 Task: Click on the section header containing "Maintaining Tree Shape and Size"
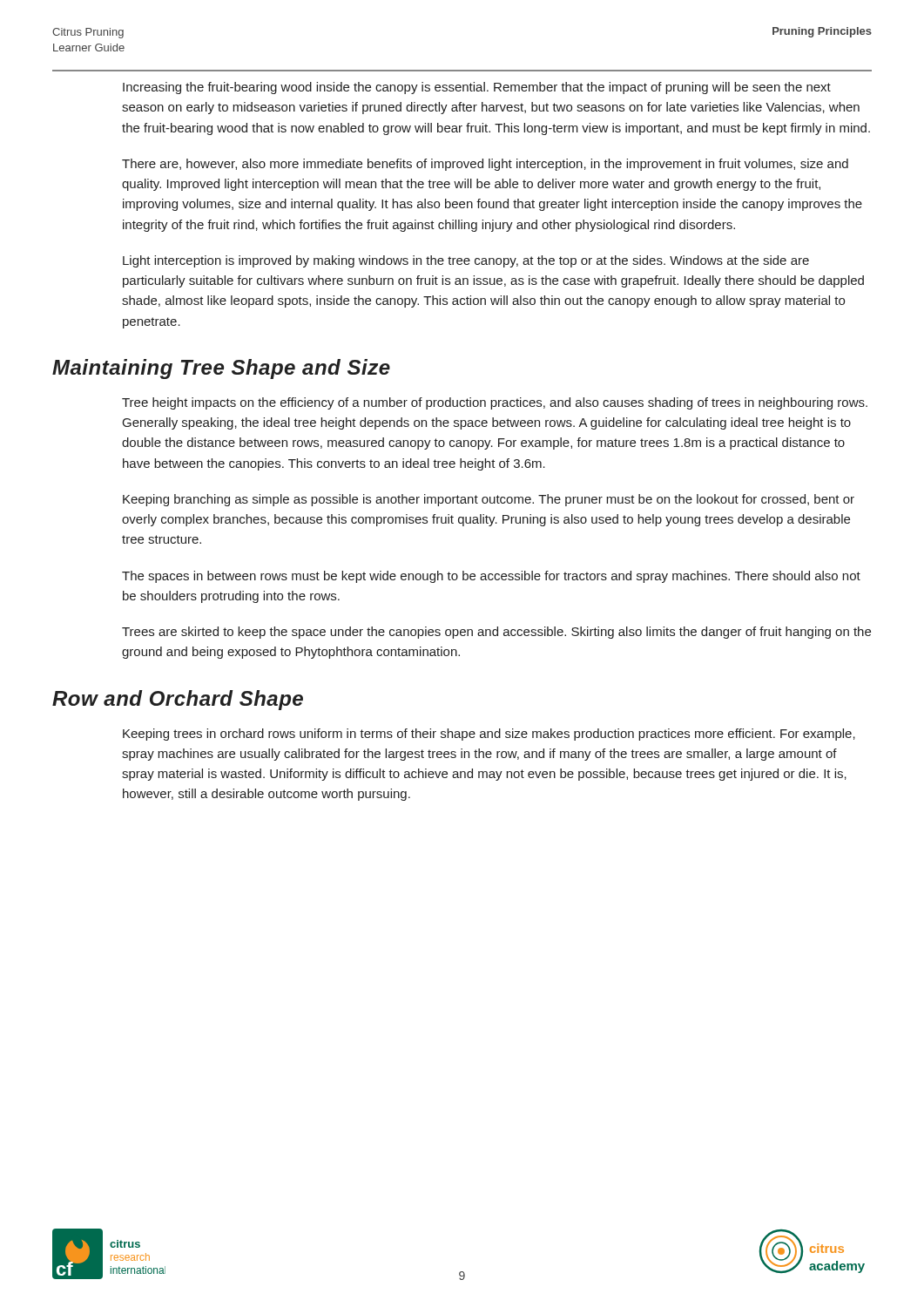tap(221, 367)
